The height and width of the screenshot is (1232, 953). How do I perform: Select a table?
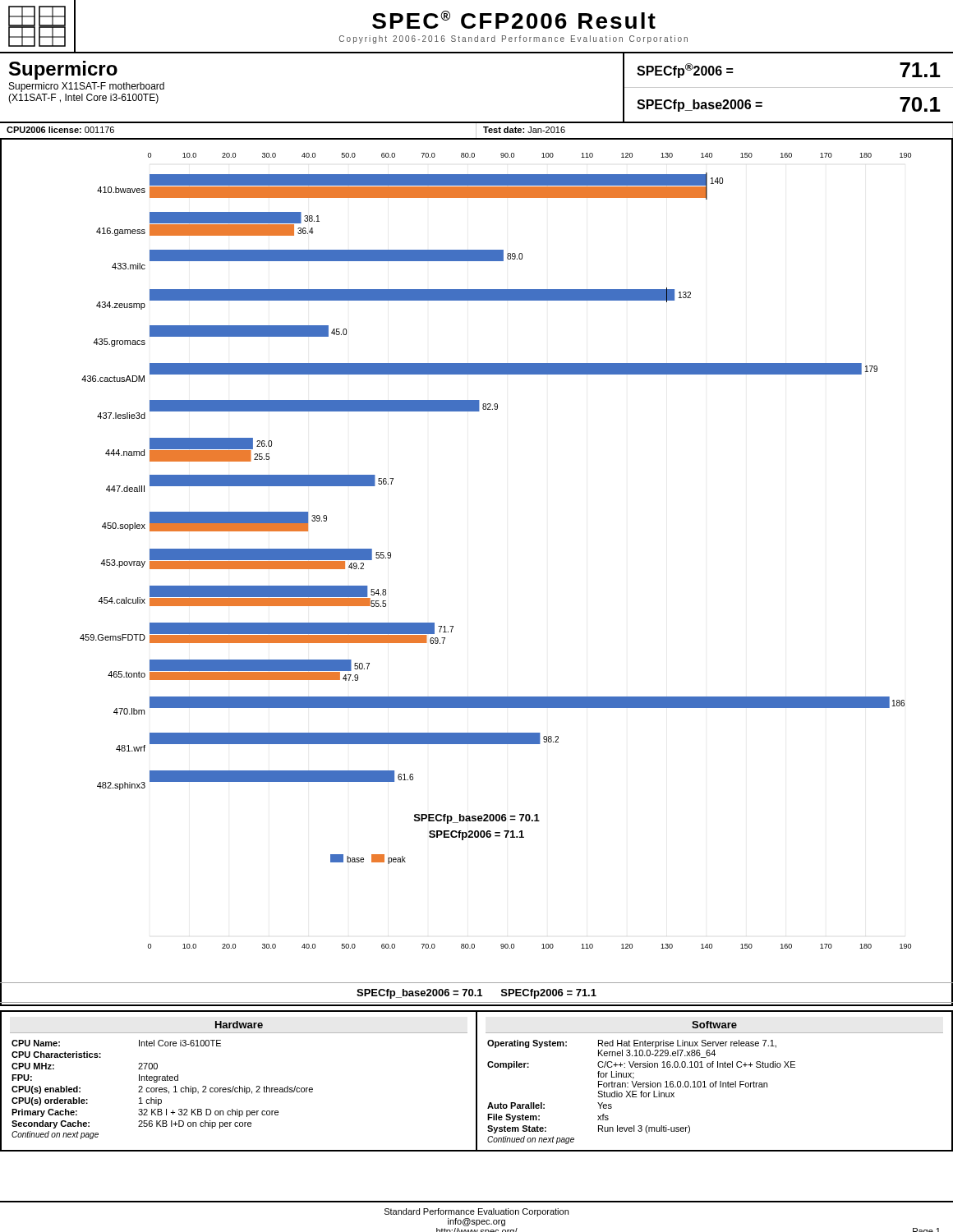[476, 1081]
